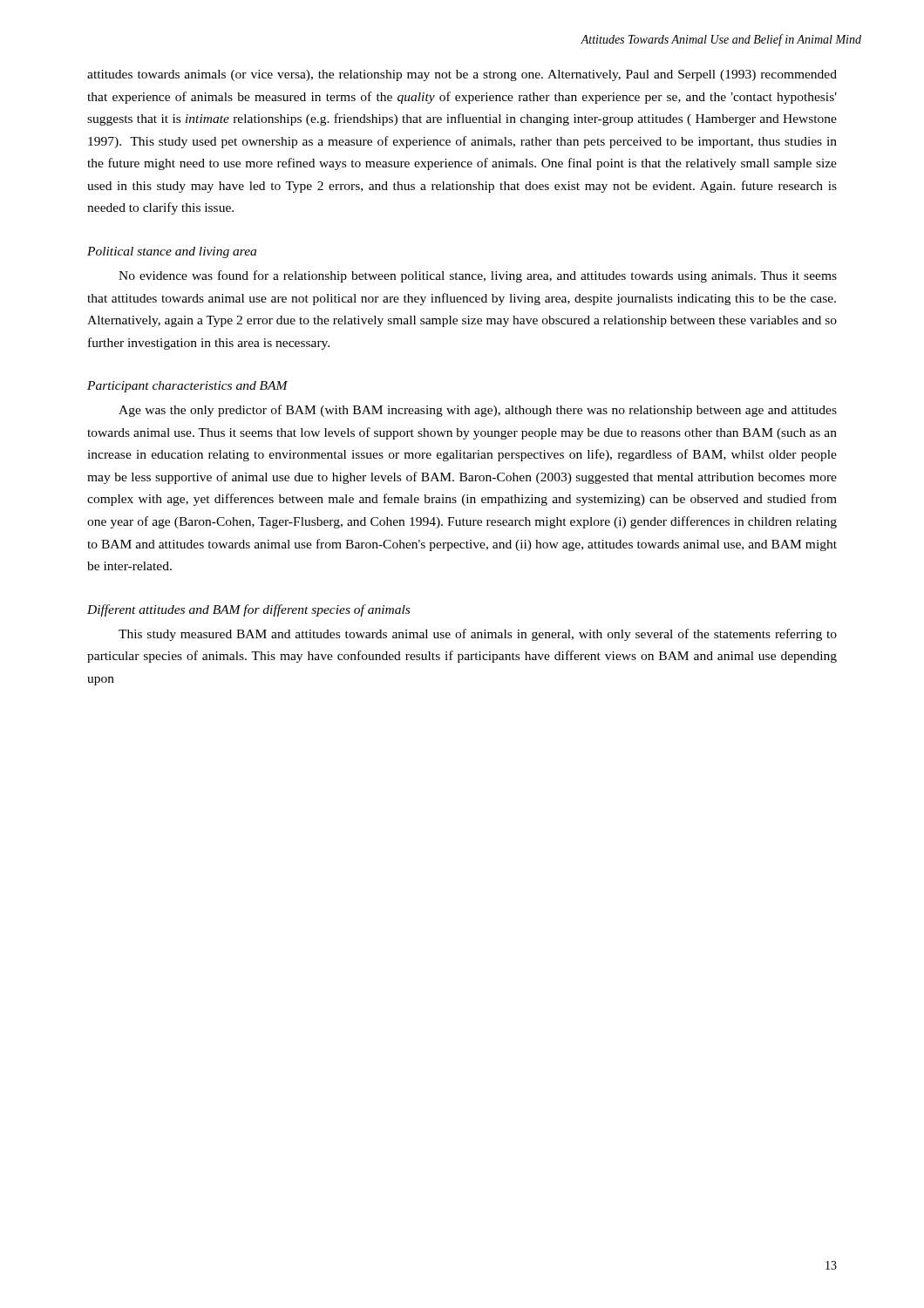Select the text block containing "This study measured BAM and attitudes towards"
924x1308 pixels.
[462, 656]
